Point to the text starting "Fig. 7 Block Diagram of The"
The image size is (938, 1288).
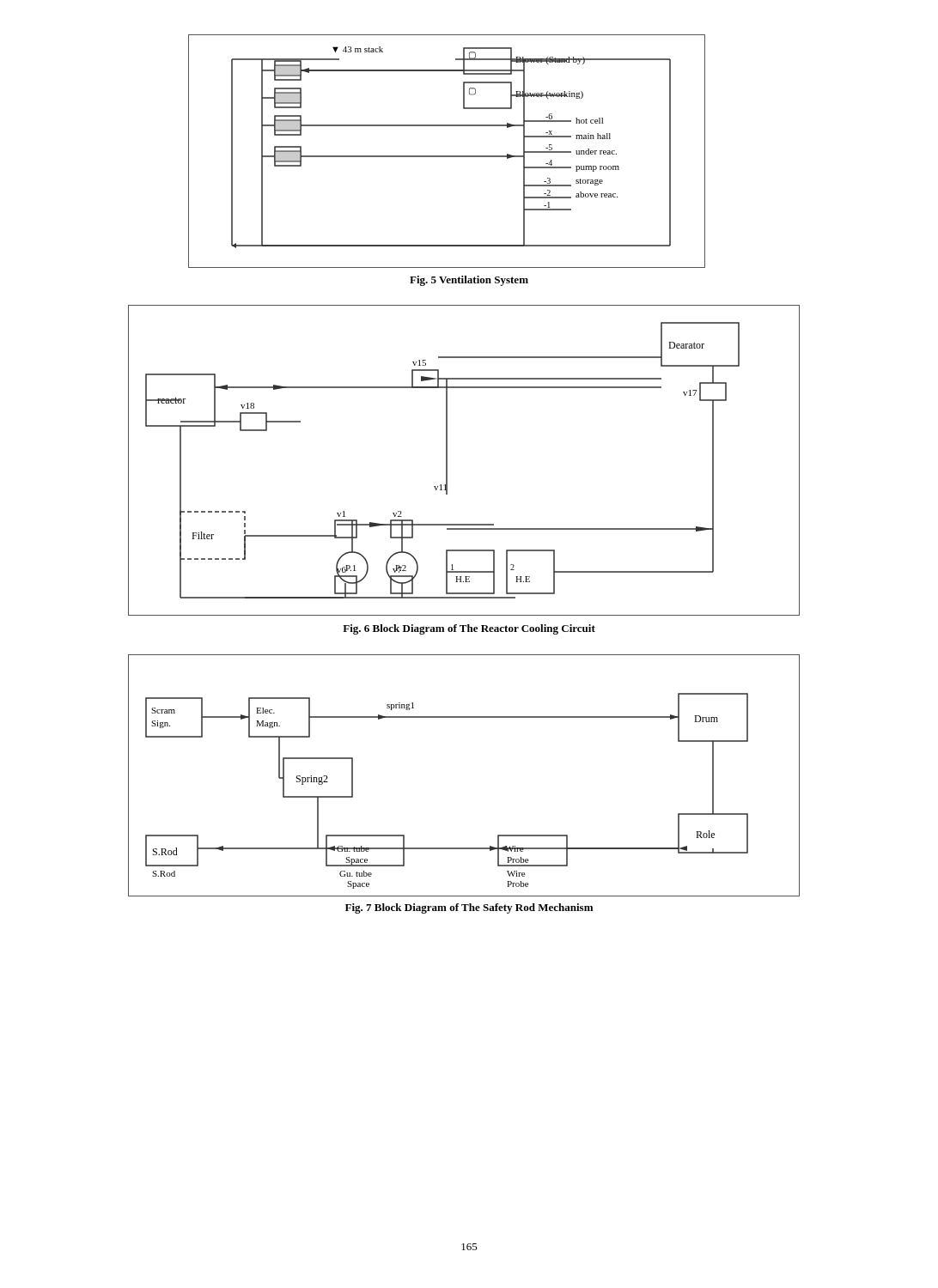tap(469, 907)
